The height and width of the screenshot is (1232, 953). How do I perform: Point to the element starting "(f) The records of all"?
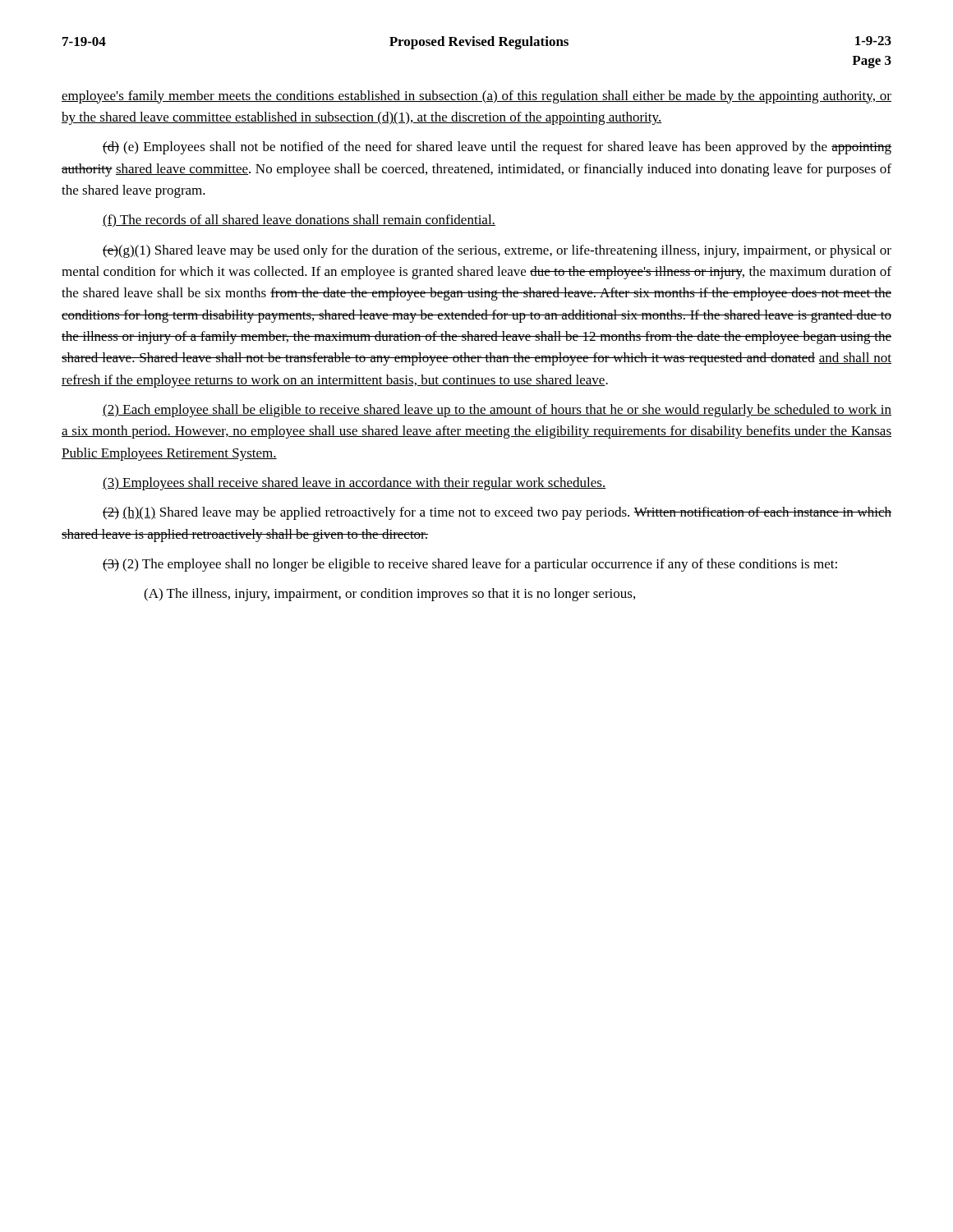click(x=299, y=220)
